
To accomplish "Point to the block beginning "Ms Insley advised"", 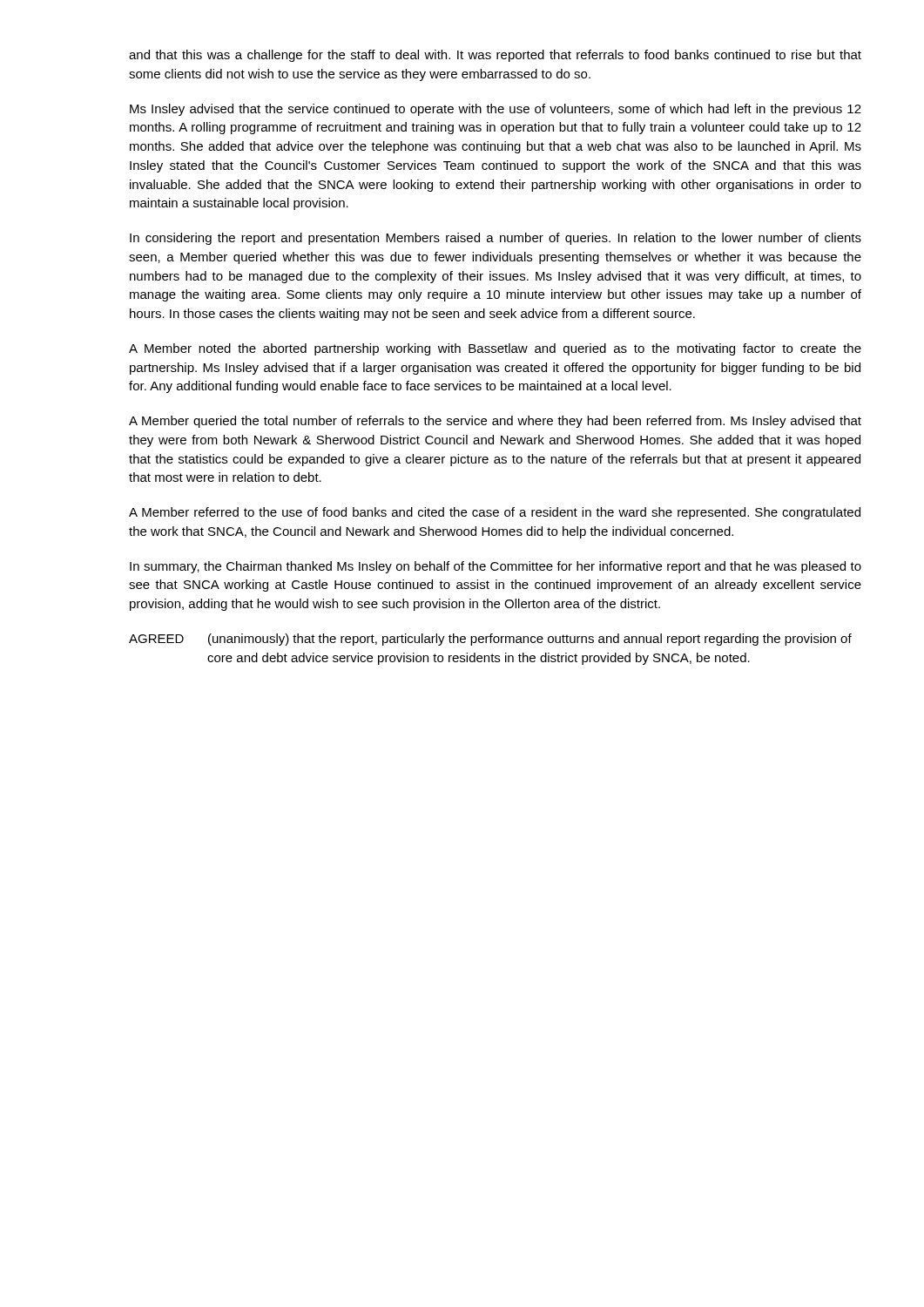I will click(x=495, y=155).
